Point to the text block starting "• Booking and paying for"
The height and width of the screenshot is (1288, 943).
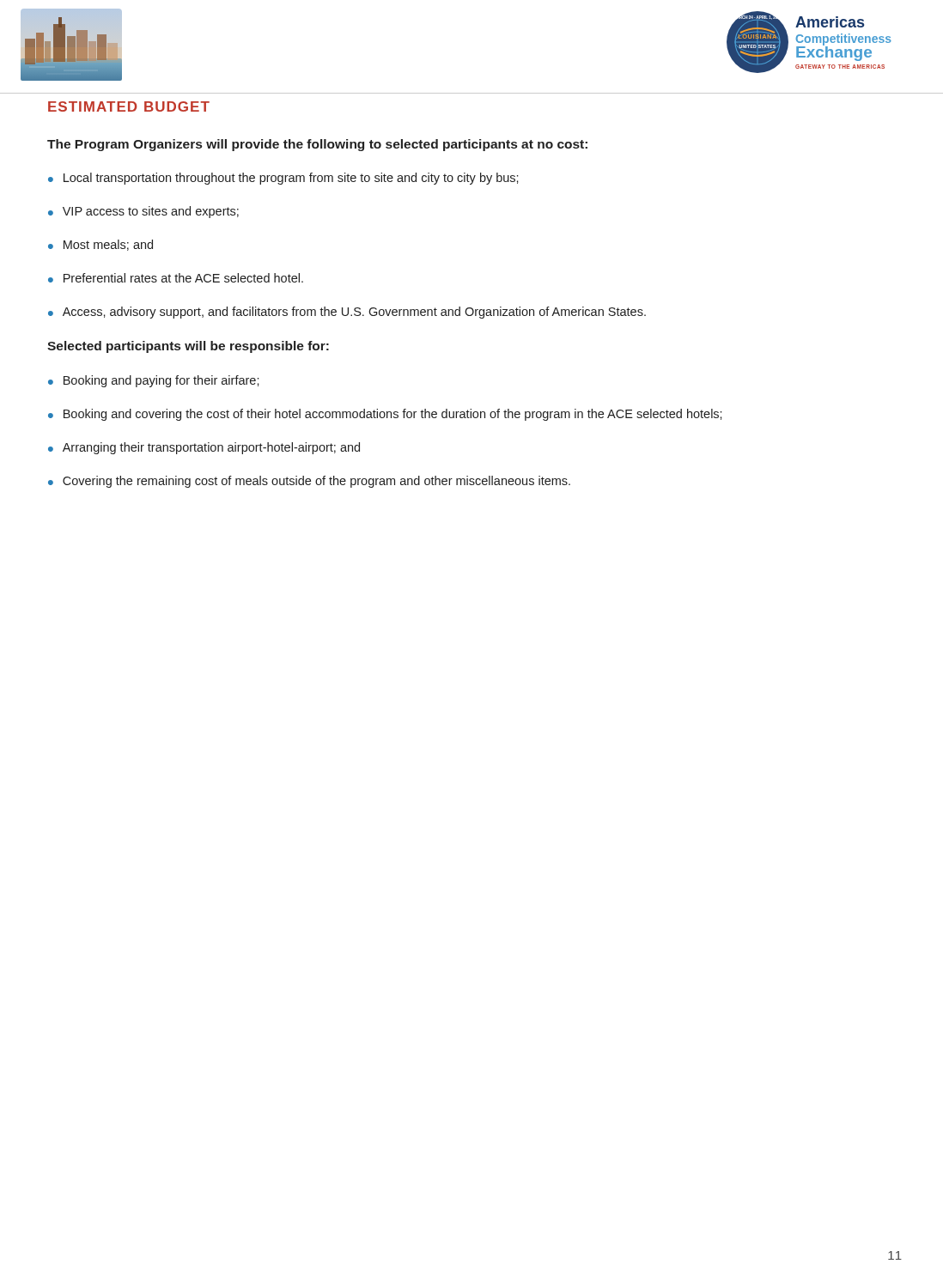[x=154, y=381]
